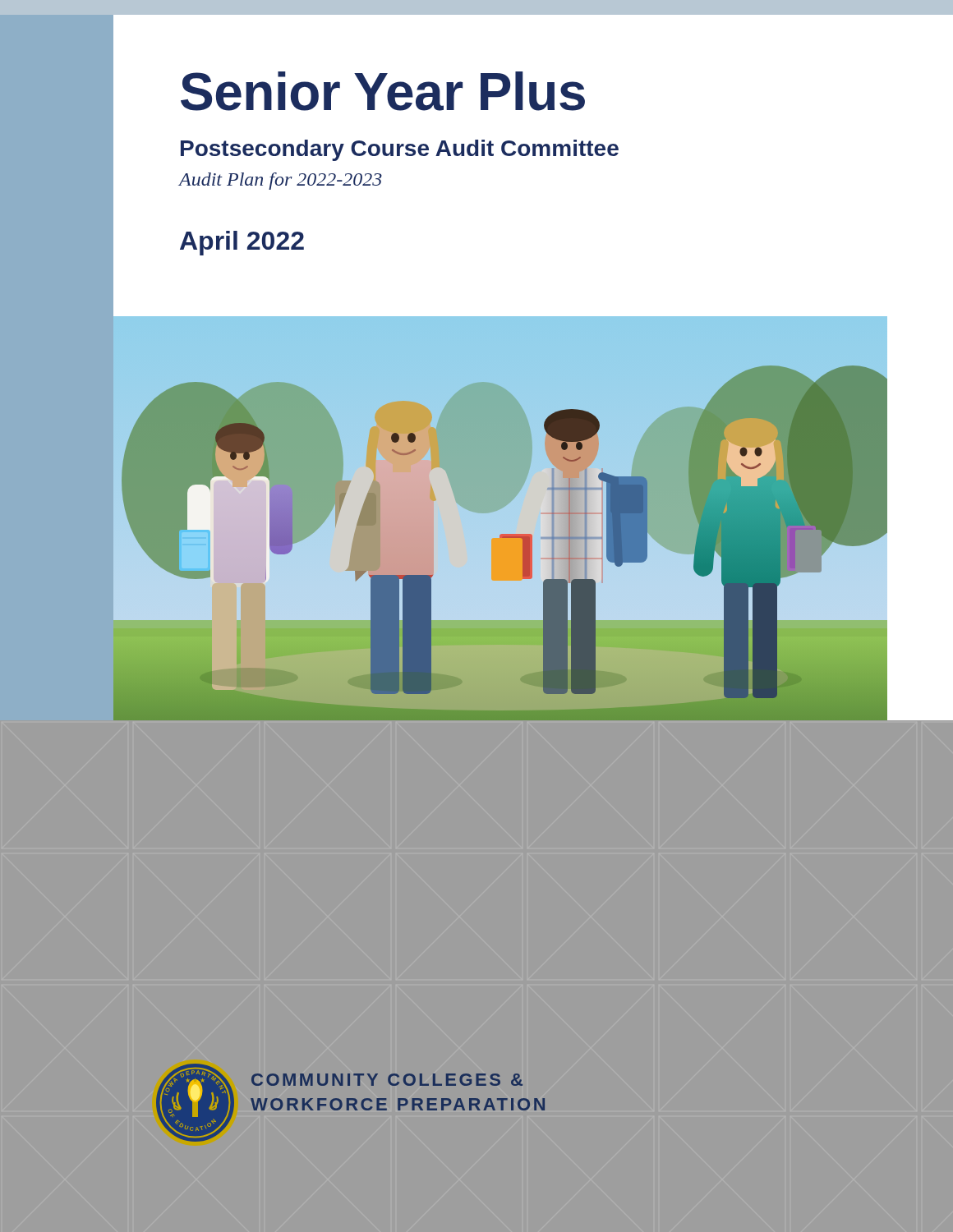Click a section header
Image resolution: width=953 pixels, height=1232 pixels.
pyautogui.click(x=399, y=149)
